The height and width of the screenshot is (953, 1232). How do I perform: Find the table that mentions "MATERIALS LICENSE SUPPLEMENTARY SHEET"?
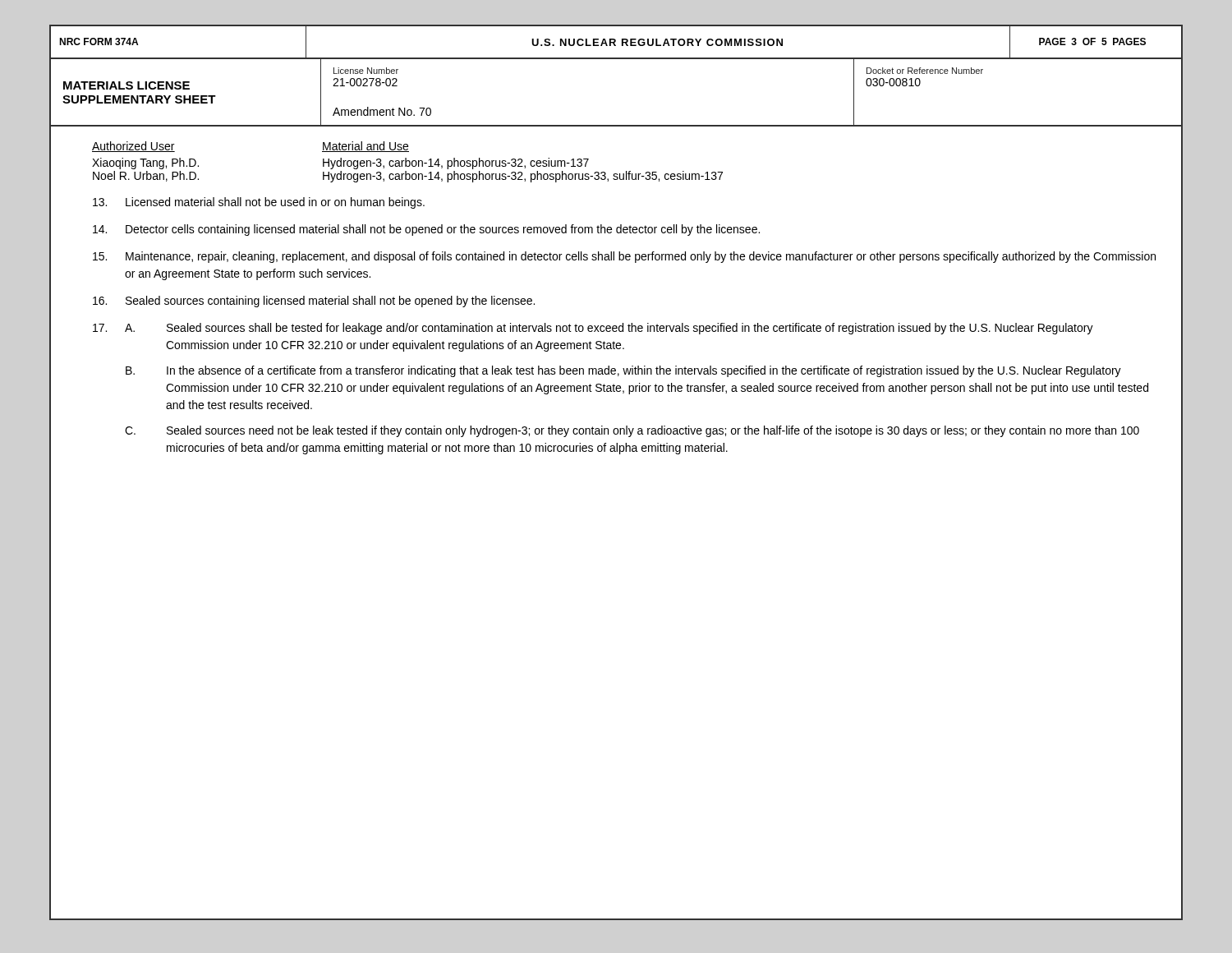(616, 93)
